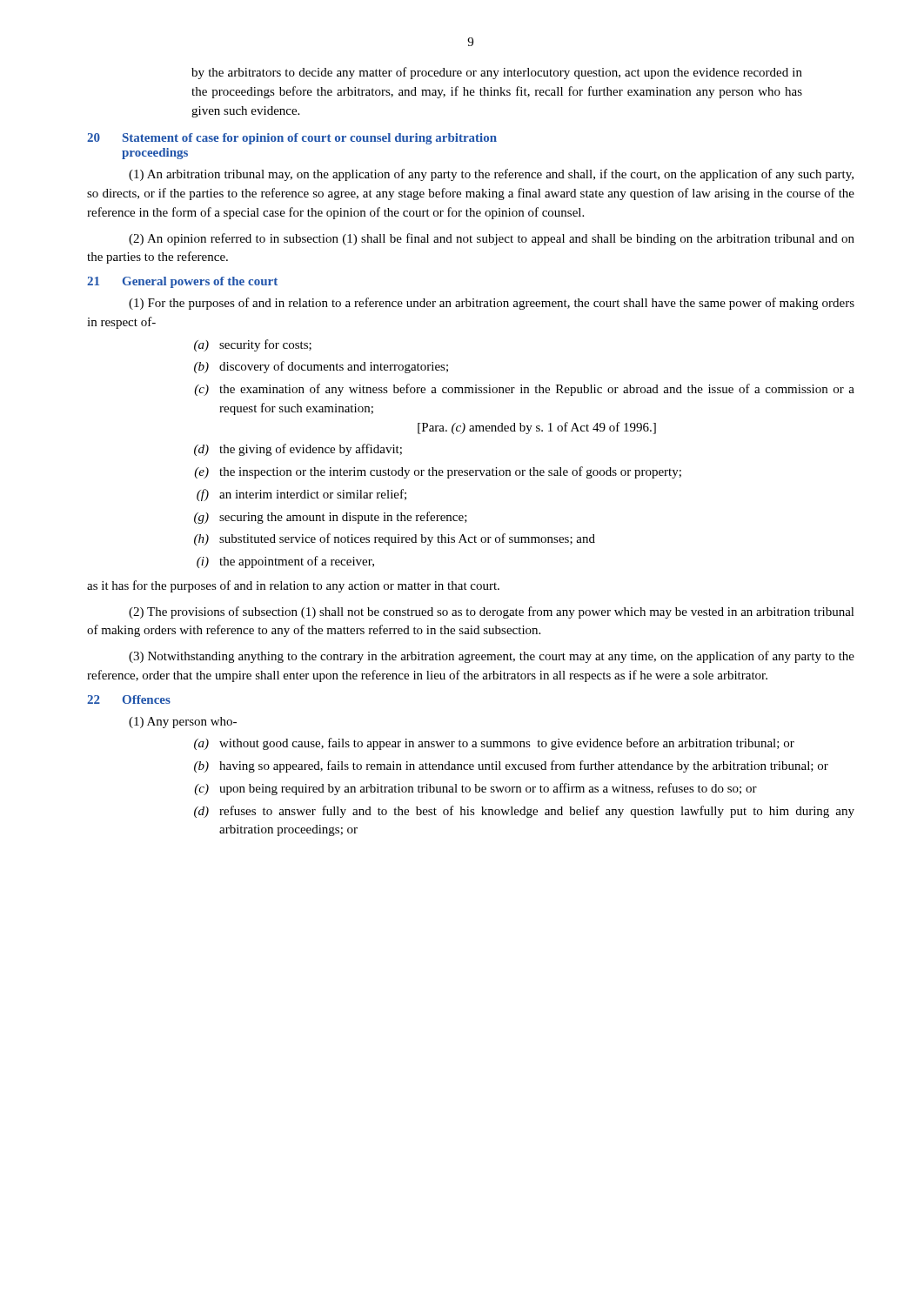Point to the region starting "22 Offences"
This screenshot has width=924, height=1305.
pos(129,699)
